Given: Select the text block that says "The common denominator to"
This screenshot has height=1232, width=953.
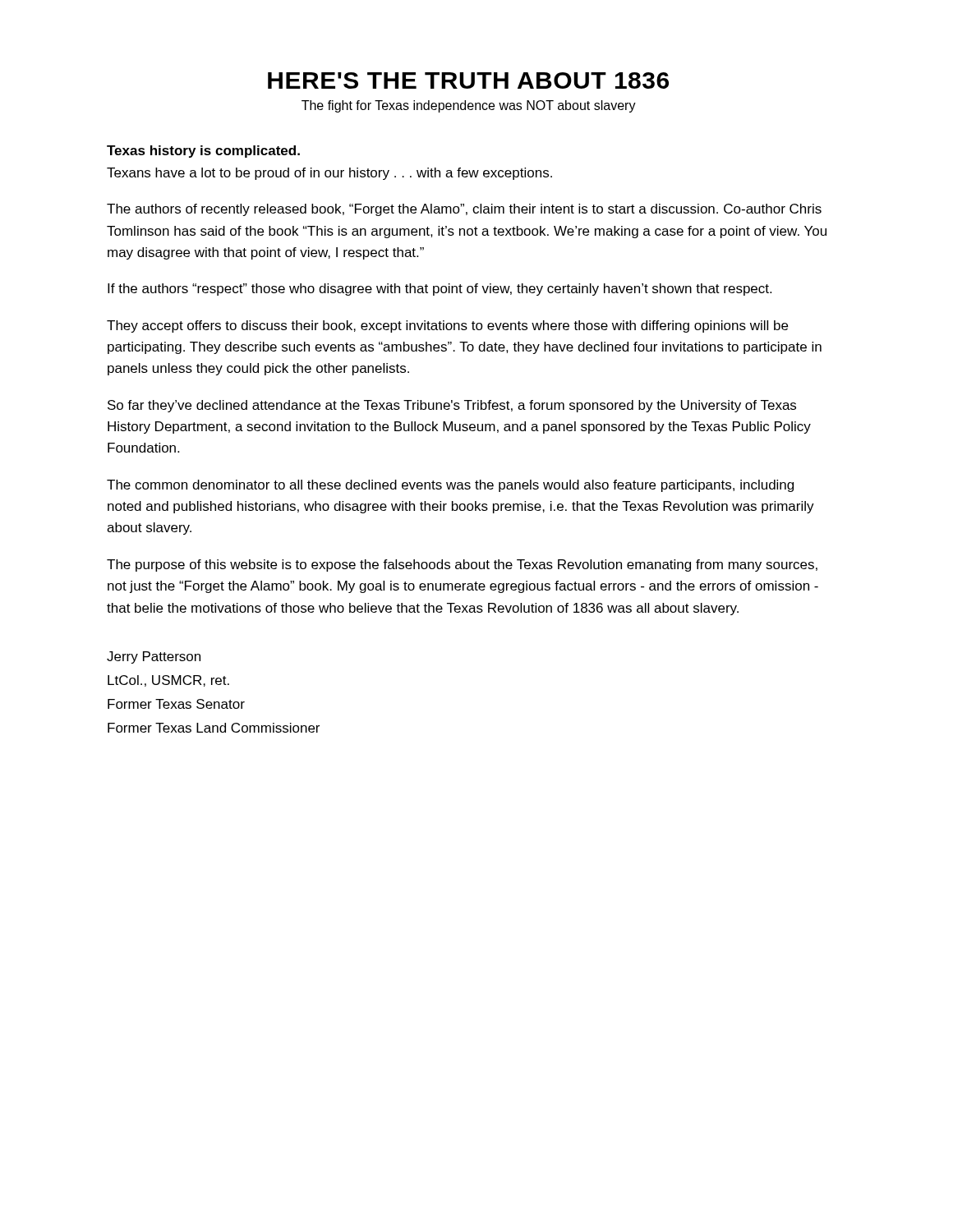Looking at the screenshot, I should coord(460,506).
